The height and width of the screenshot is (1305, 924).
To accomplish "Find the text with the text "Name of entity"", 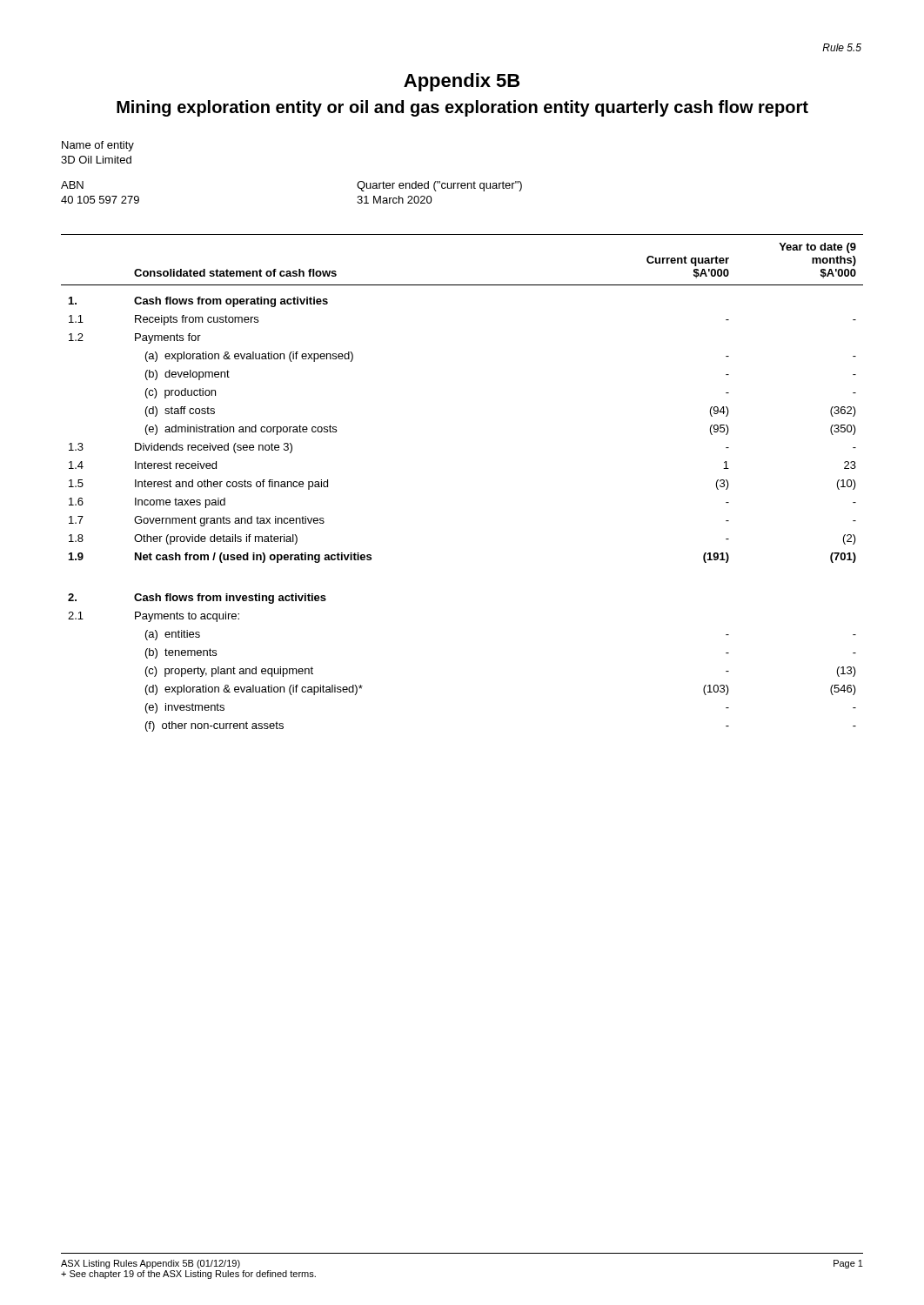I will click(x=97, y=145).
